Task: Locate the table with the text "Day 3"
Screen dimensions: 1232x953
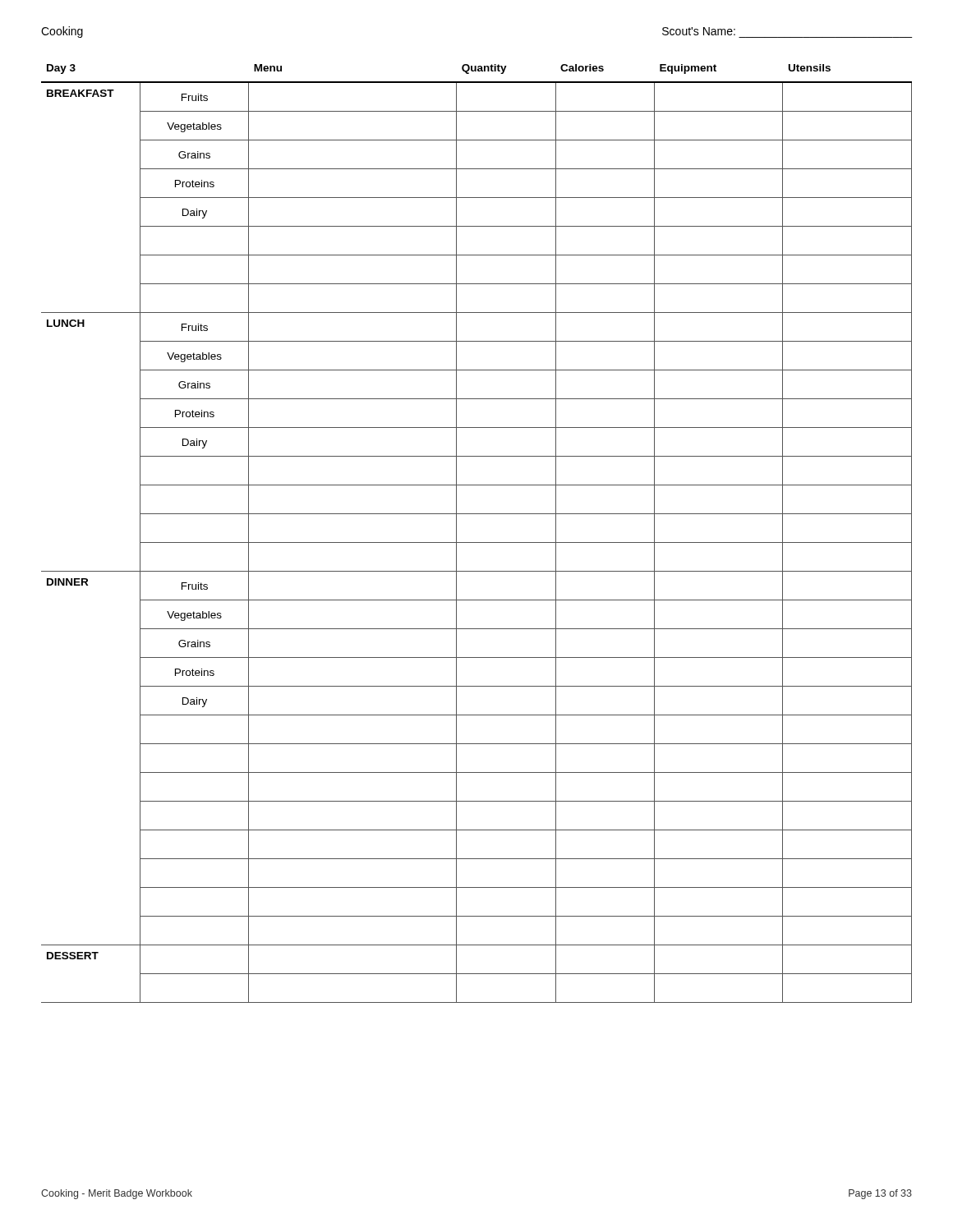Action: coord(476,528)
